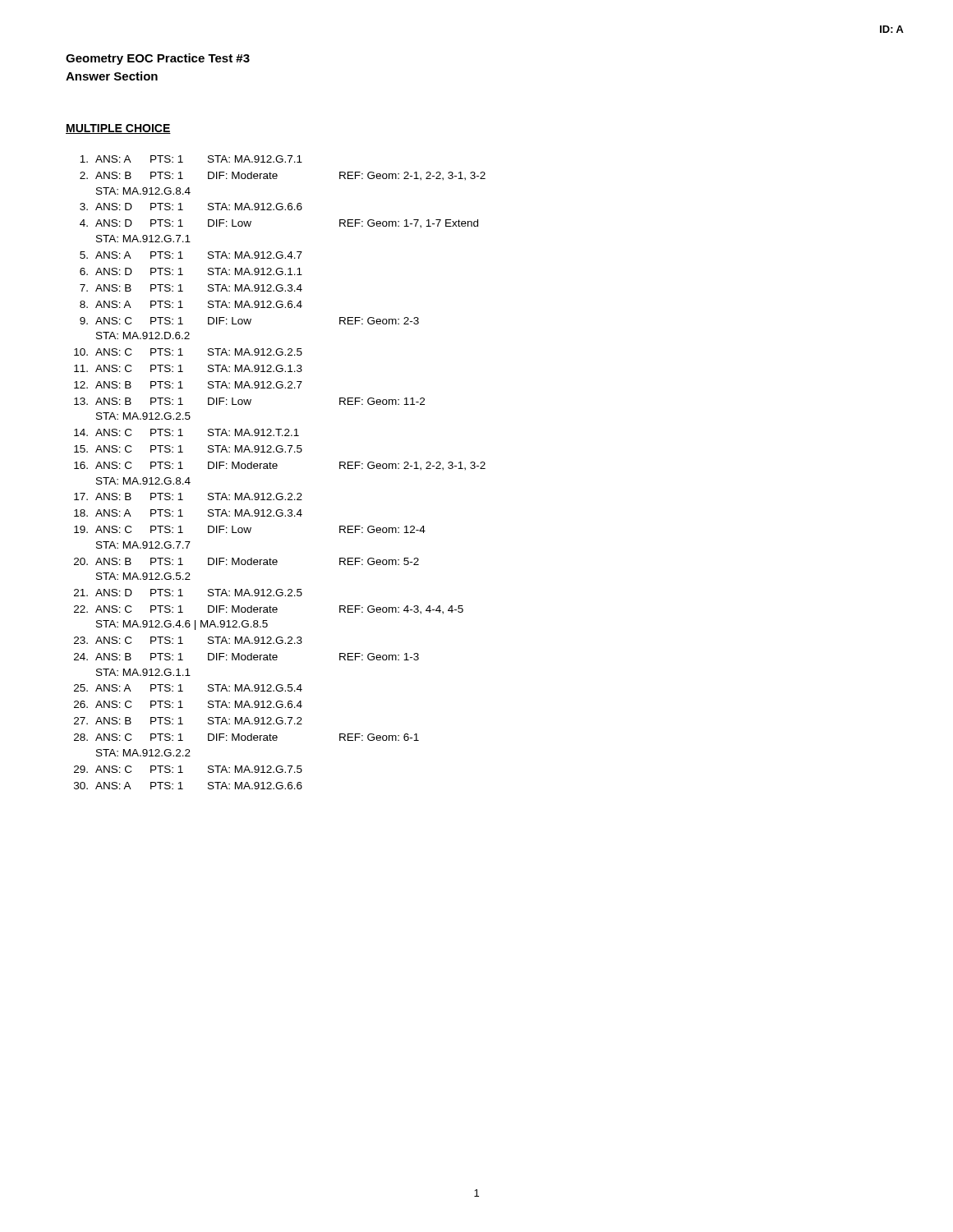This screenshot has width=953, height=1232.
Task: Point to the region starting "21. ANS: D PTS: 1 STA: MA.912.G.2.5"
Action: click(x=184, y=593)
